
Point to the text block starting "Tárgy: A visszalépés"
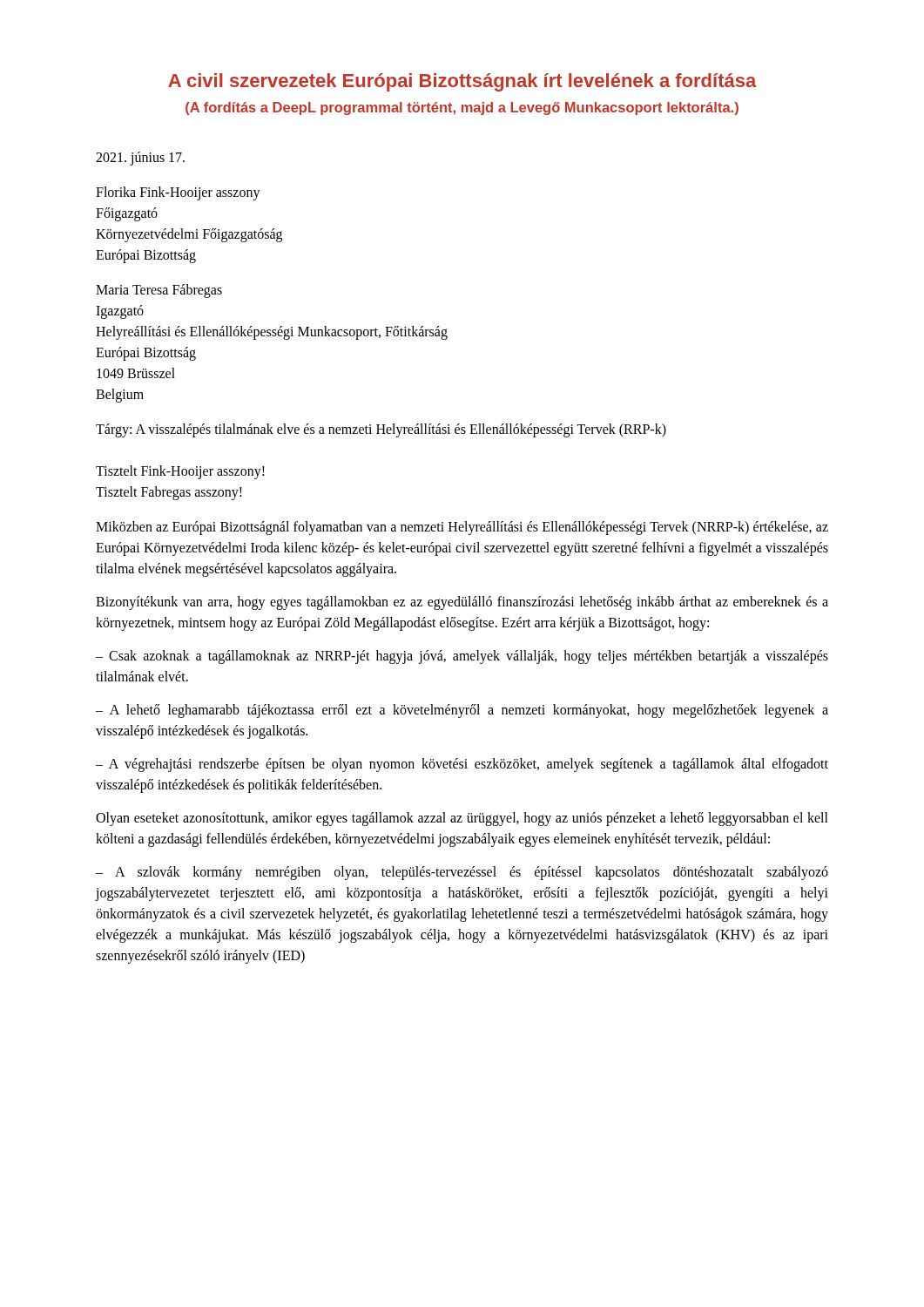(381, 429)
